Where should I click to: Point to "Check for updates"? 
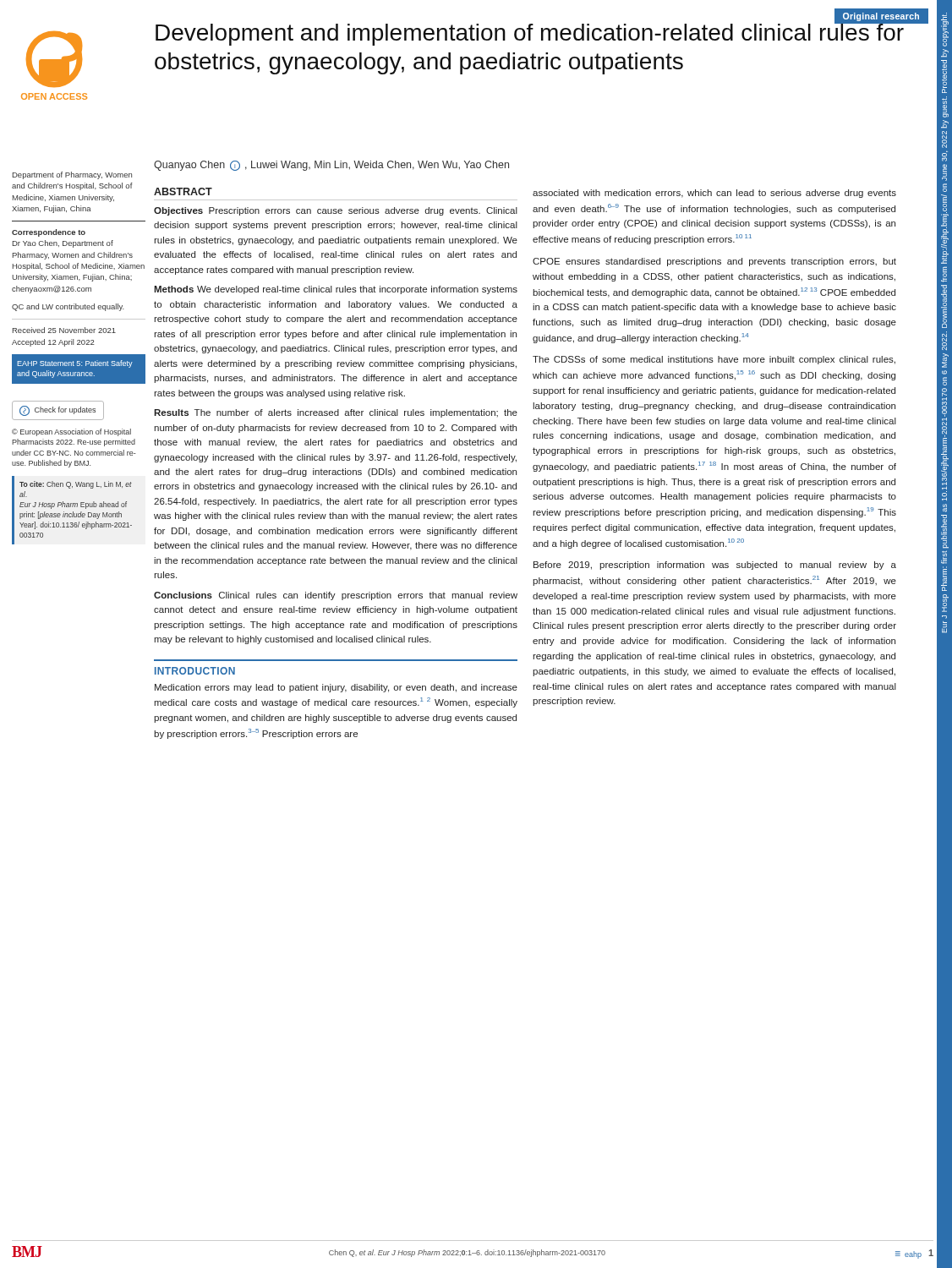pos(58,411)
